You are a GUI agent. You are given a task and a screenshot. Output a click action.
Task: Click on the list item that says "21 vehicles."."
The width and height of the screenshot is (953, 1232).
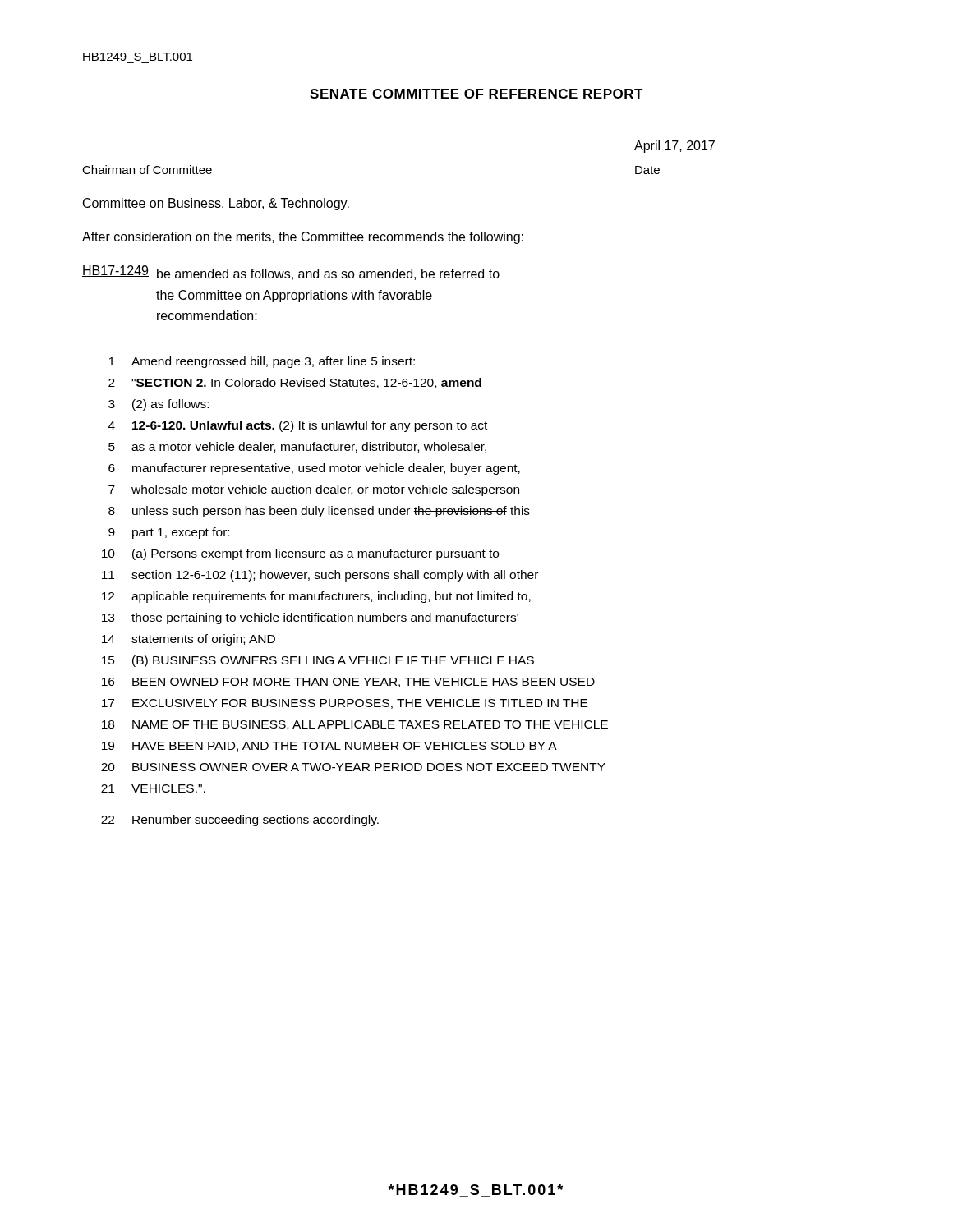pyautogui.click(x=153, y=788)
